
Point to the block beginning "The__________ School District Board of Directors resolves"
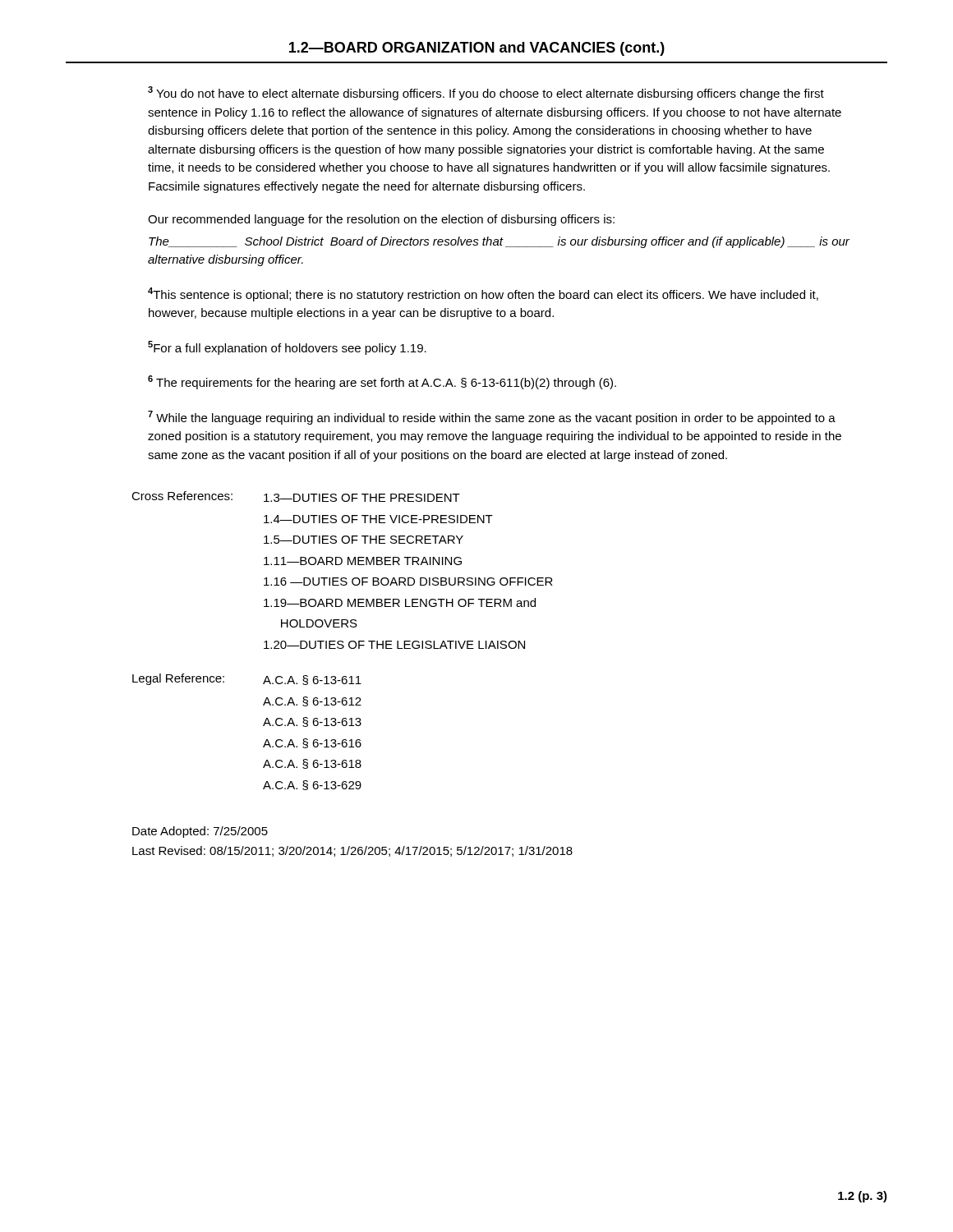499,250
